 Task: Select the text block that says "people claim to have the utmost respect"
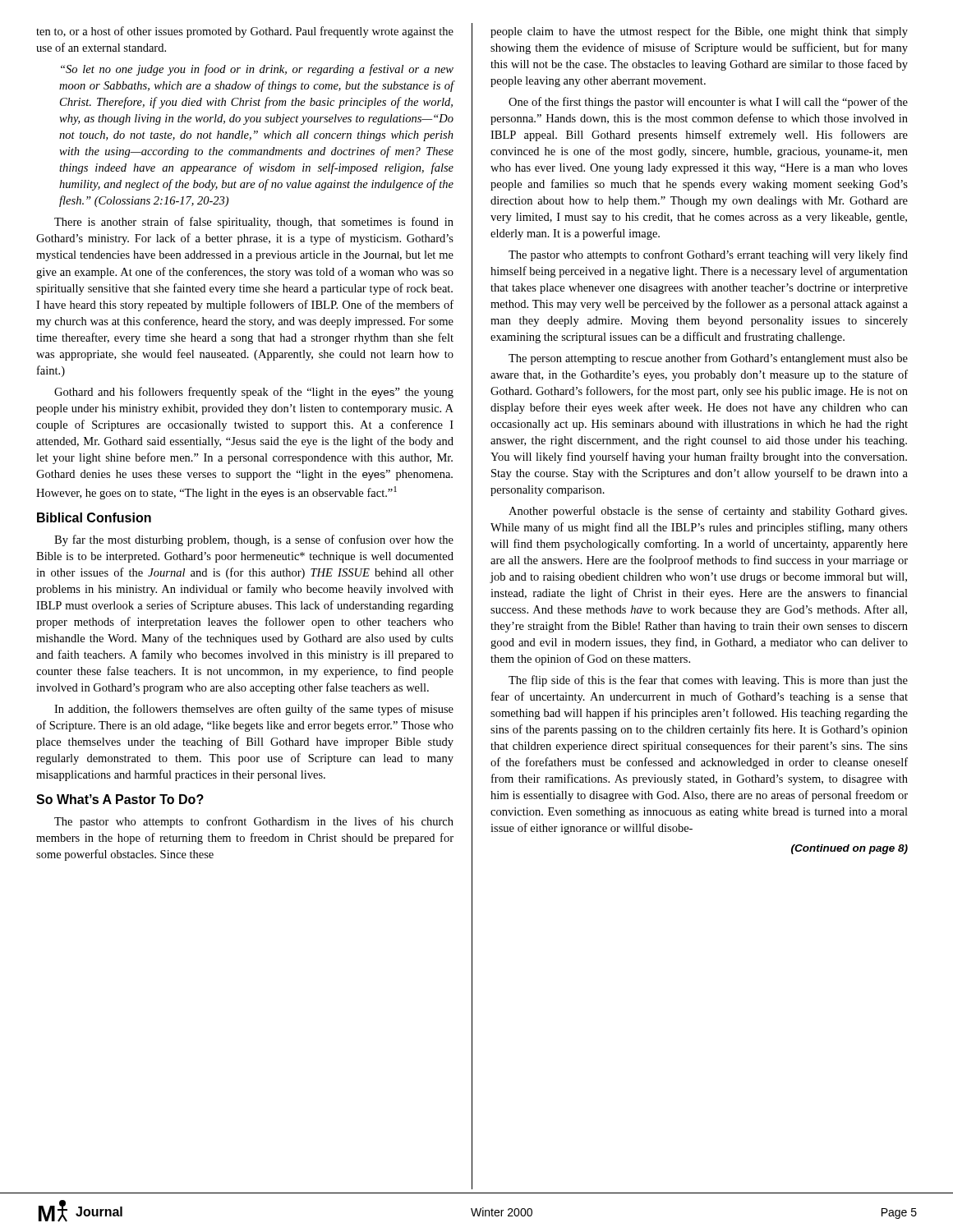[x=699, y=56]
